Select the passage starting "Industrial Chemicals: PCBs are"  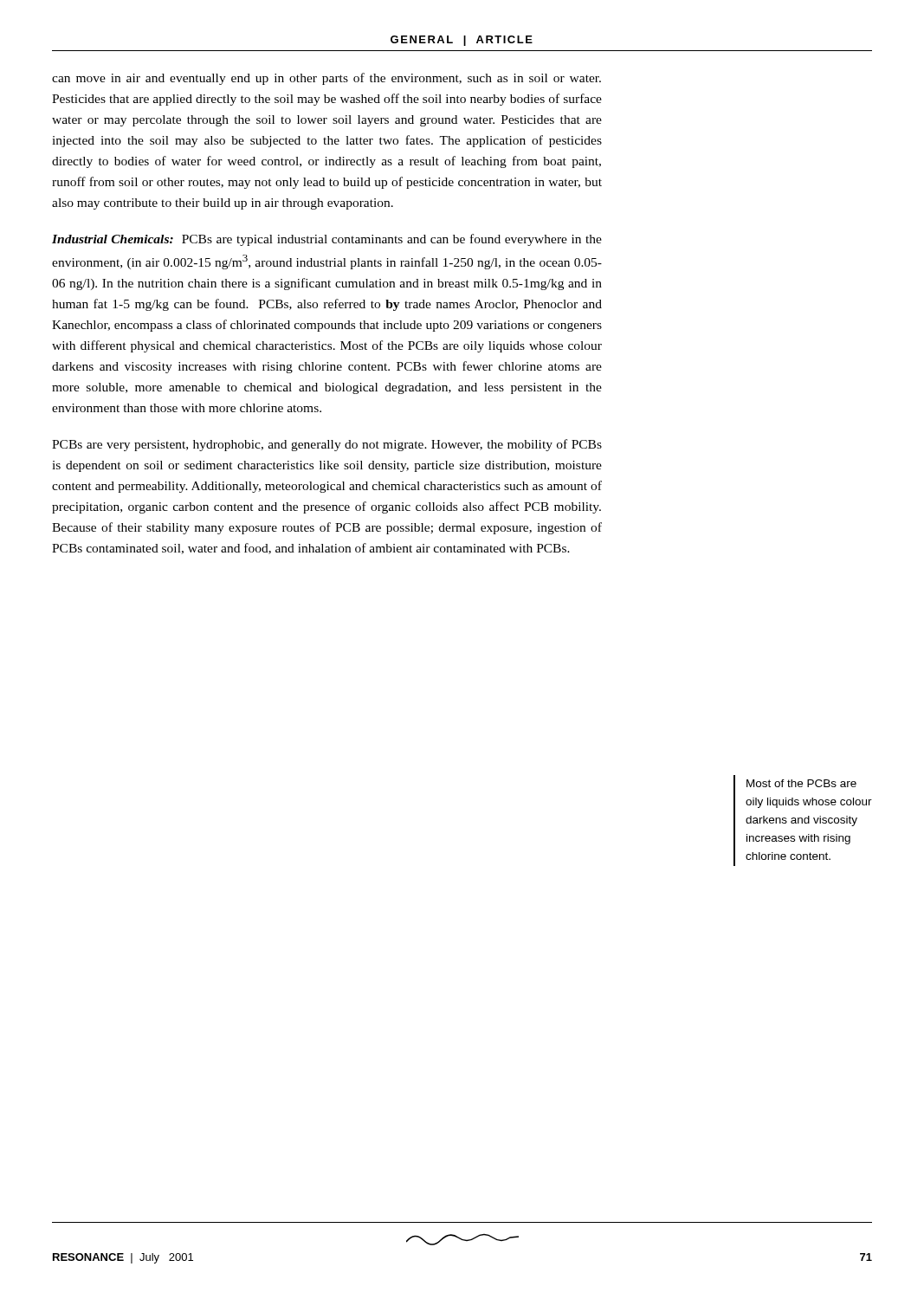click(327, 323)
